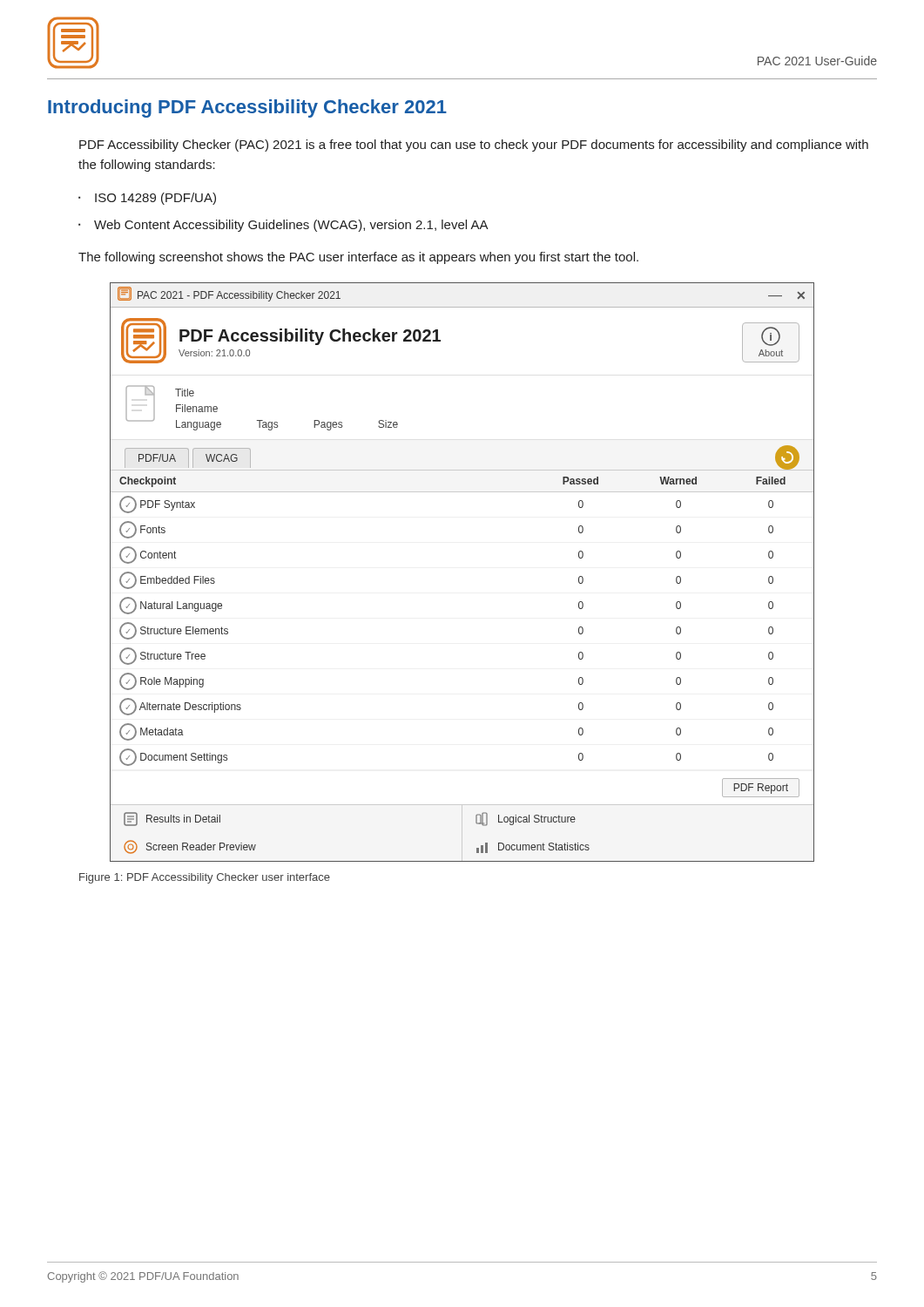Select the screenshot
Screen dimensions: 1307x924
[462, 572]
